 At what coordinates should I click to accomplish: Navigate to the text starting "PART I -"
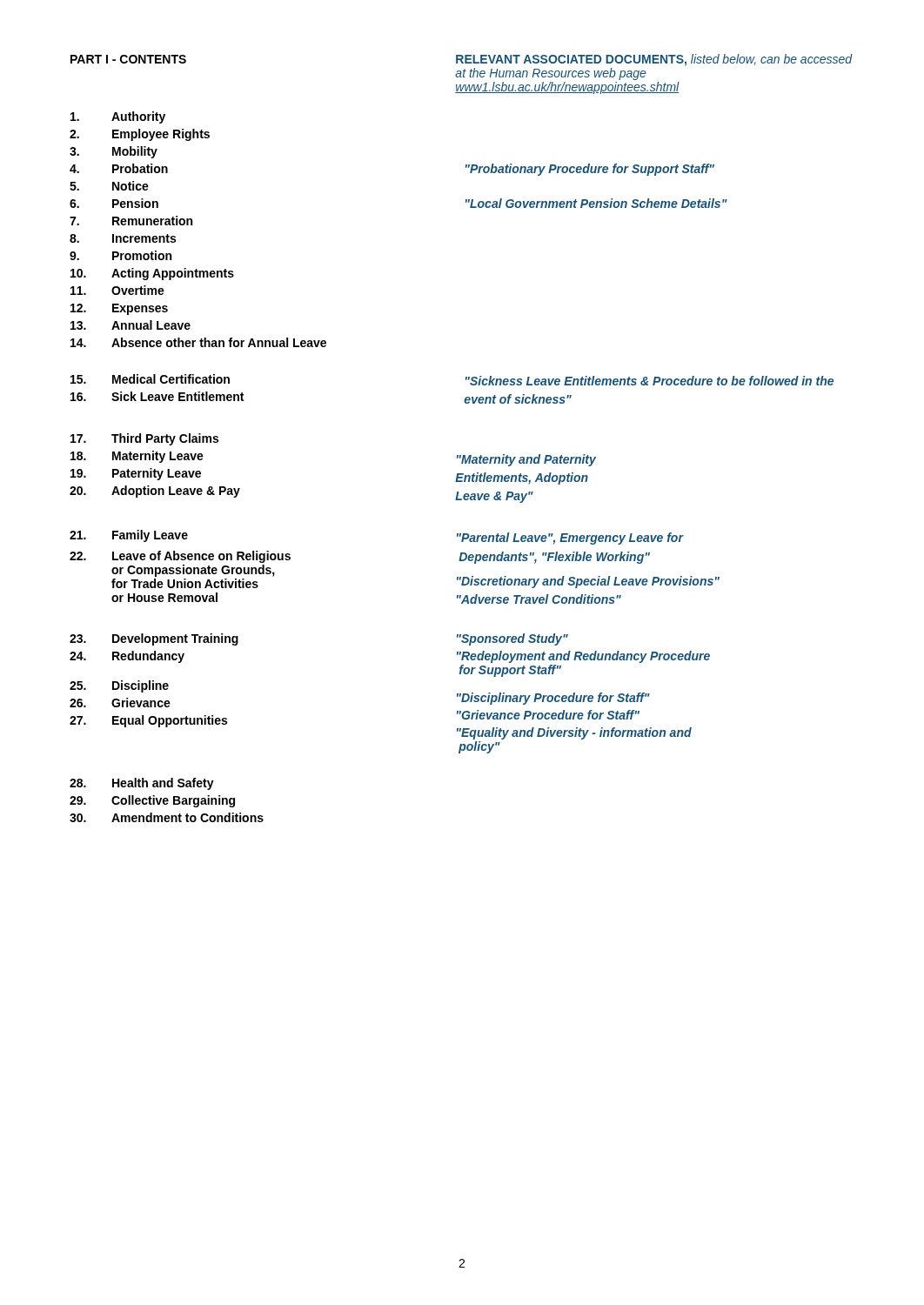128,59
